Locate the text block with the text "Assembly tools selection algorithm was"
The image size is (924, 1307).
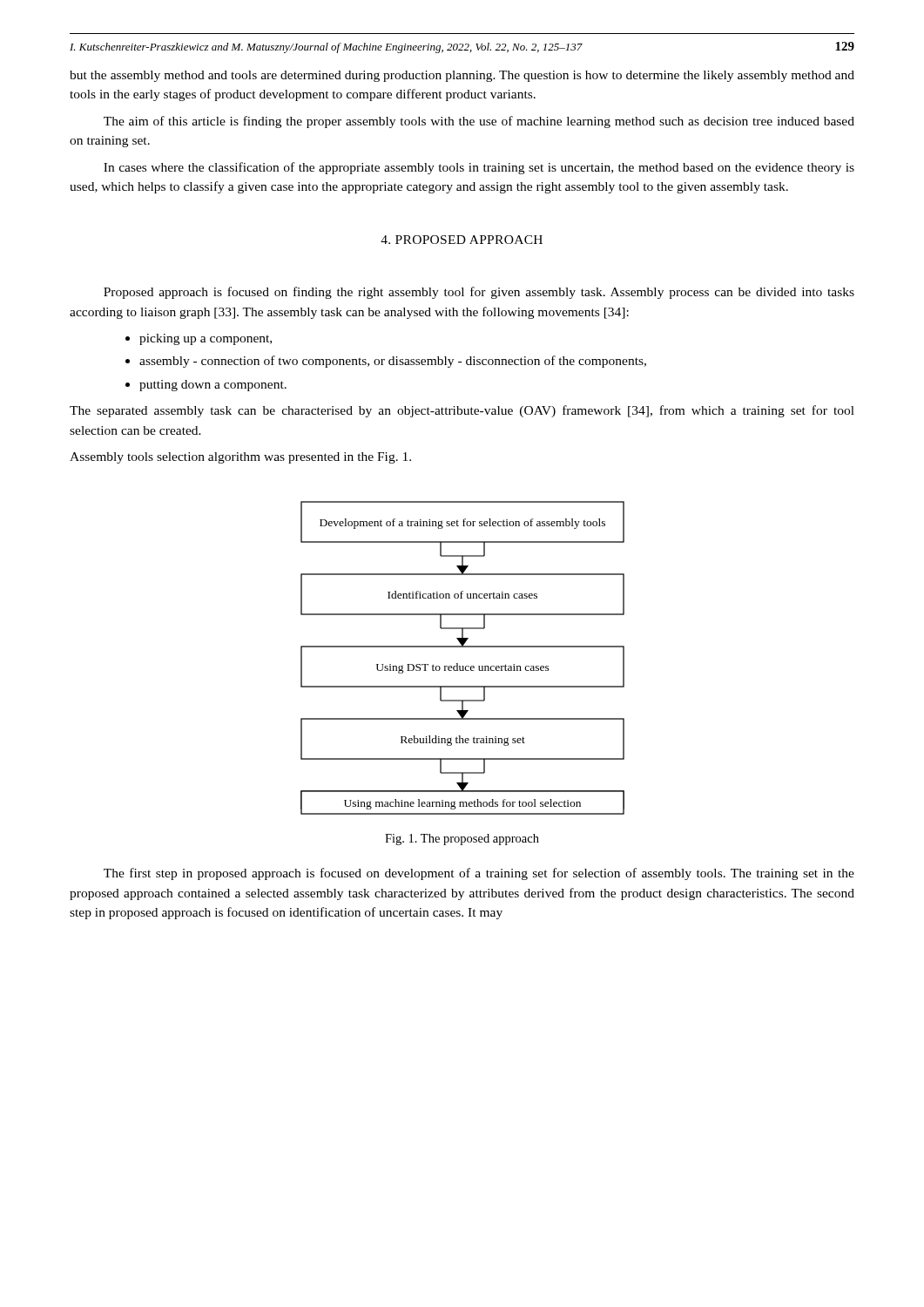pos(241,456)
